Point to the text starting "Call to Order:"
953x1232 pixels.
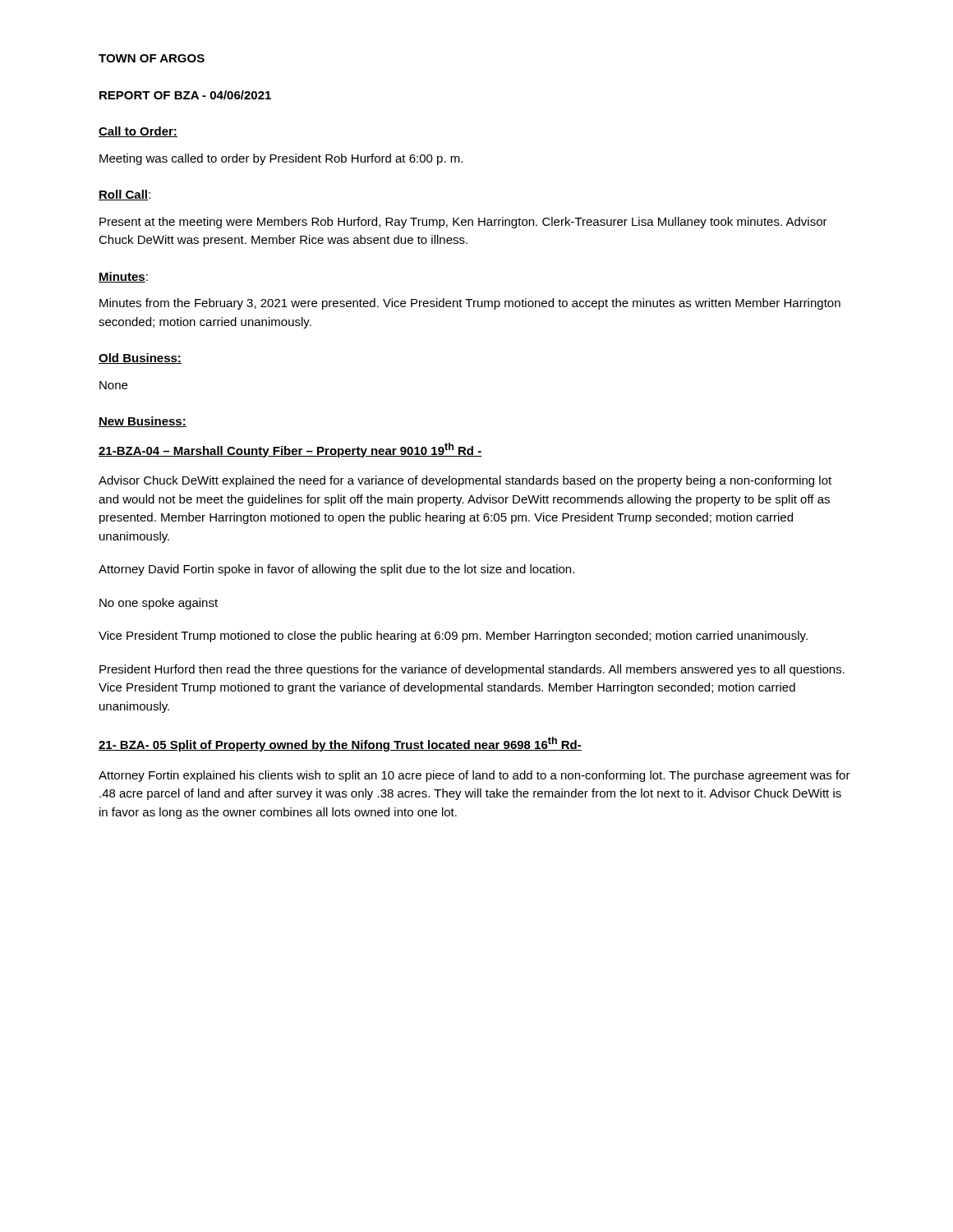(138, 132)
